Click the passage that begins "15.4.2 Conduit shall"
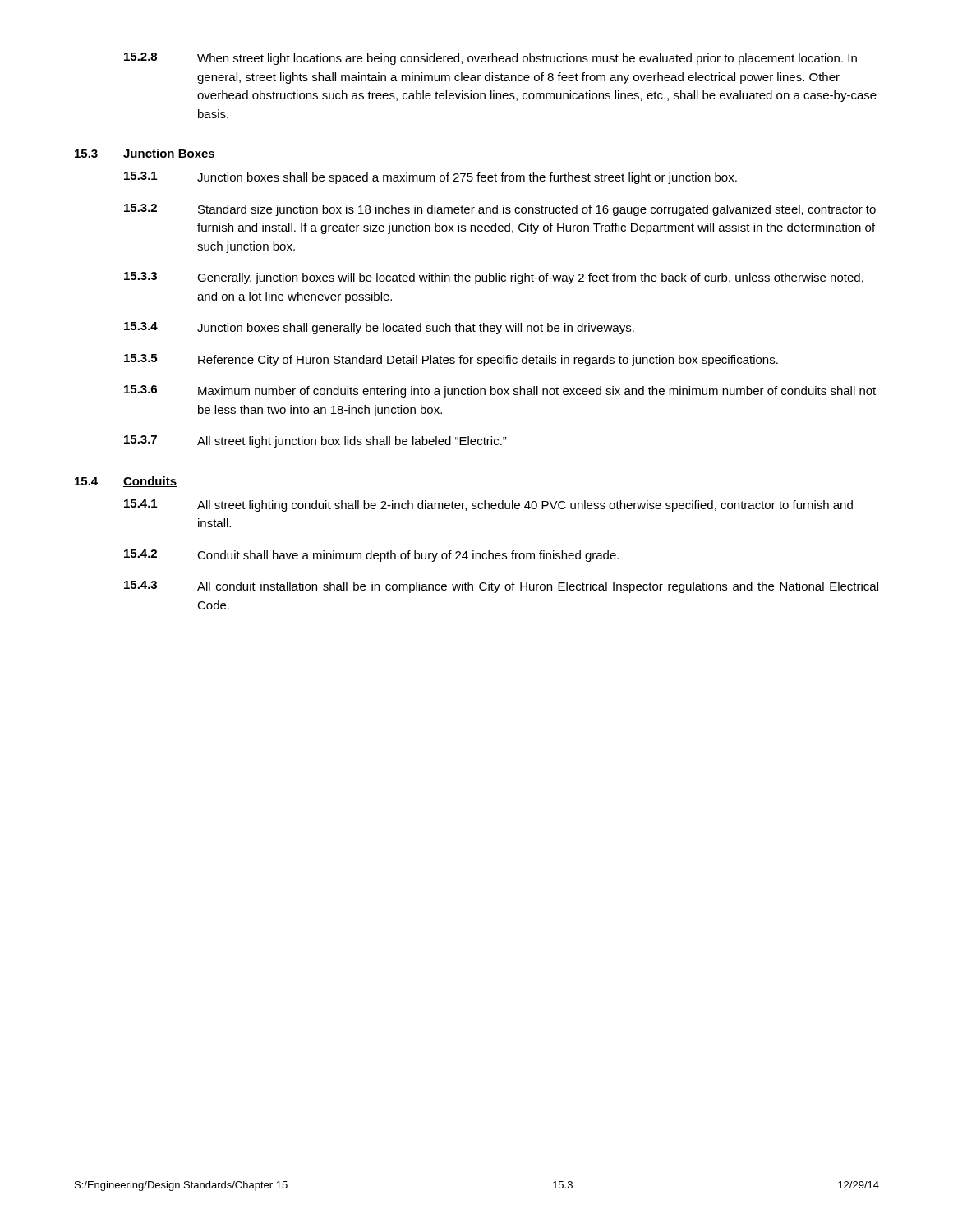The width and height of the screenshot is (953, 1232). point(501,555)
